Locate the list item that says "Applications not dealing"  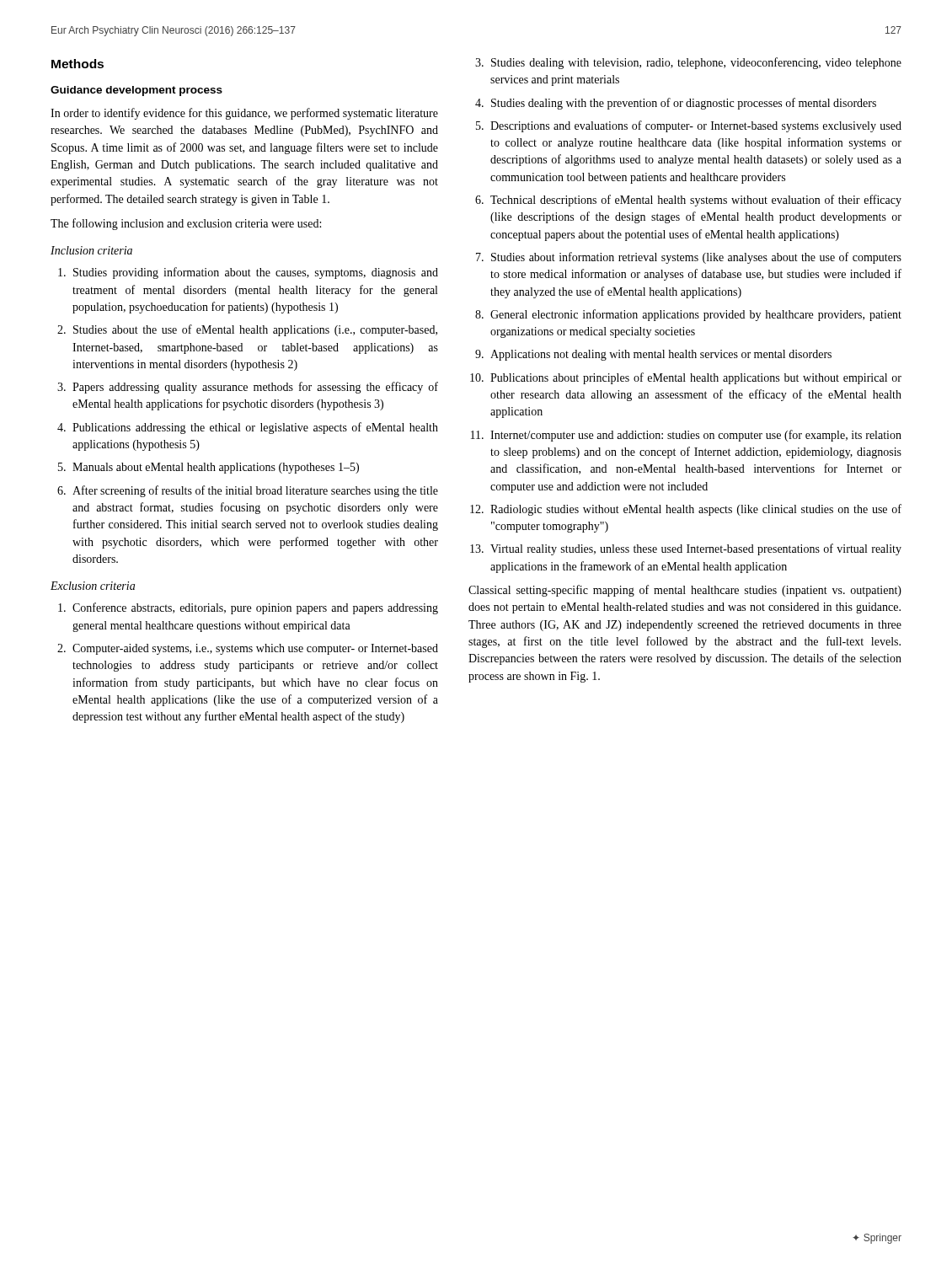click(694, 355)
